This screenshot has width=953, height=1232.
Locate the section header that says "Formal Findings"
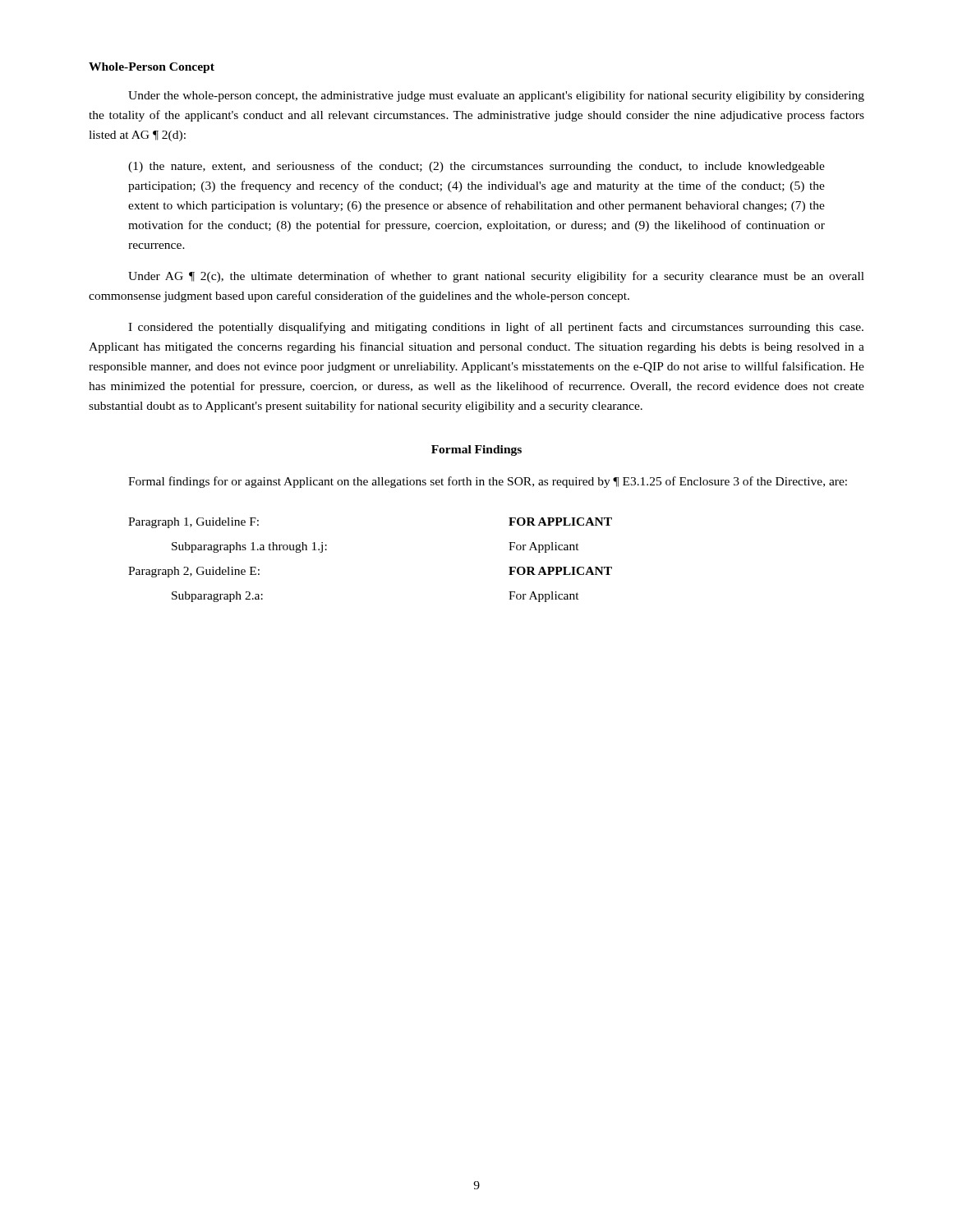pos(476,449)
